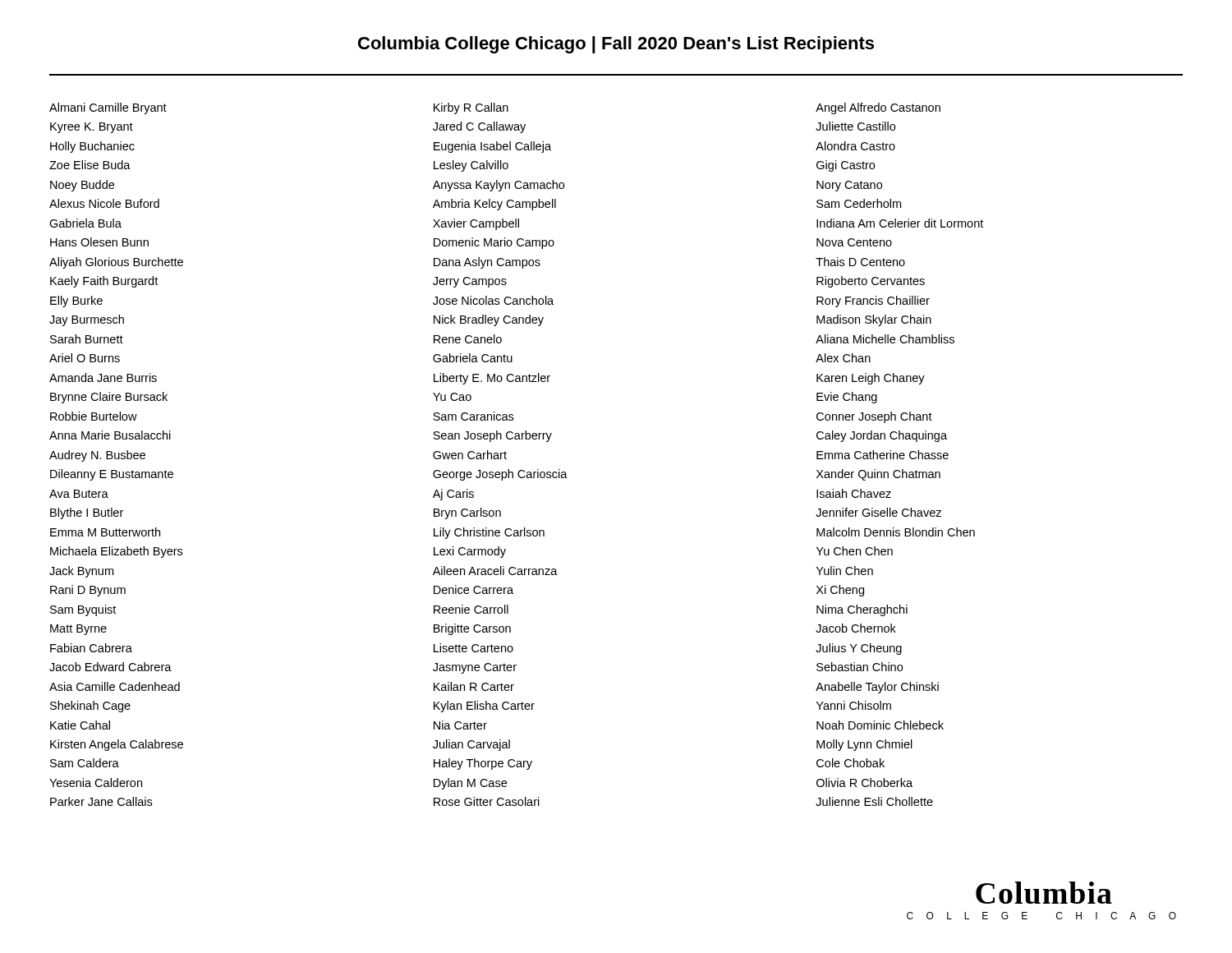Image resolution: width=1232 pixels, height=953 pixels.
Task: Find the list item containing "Yulin Chen"
Action: click(845, 571)
